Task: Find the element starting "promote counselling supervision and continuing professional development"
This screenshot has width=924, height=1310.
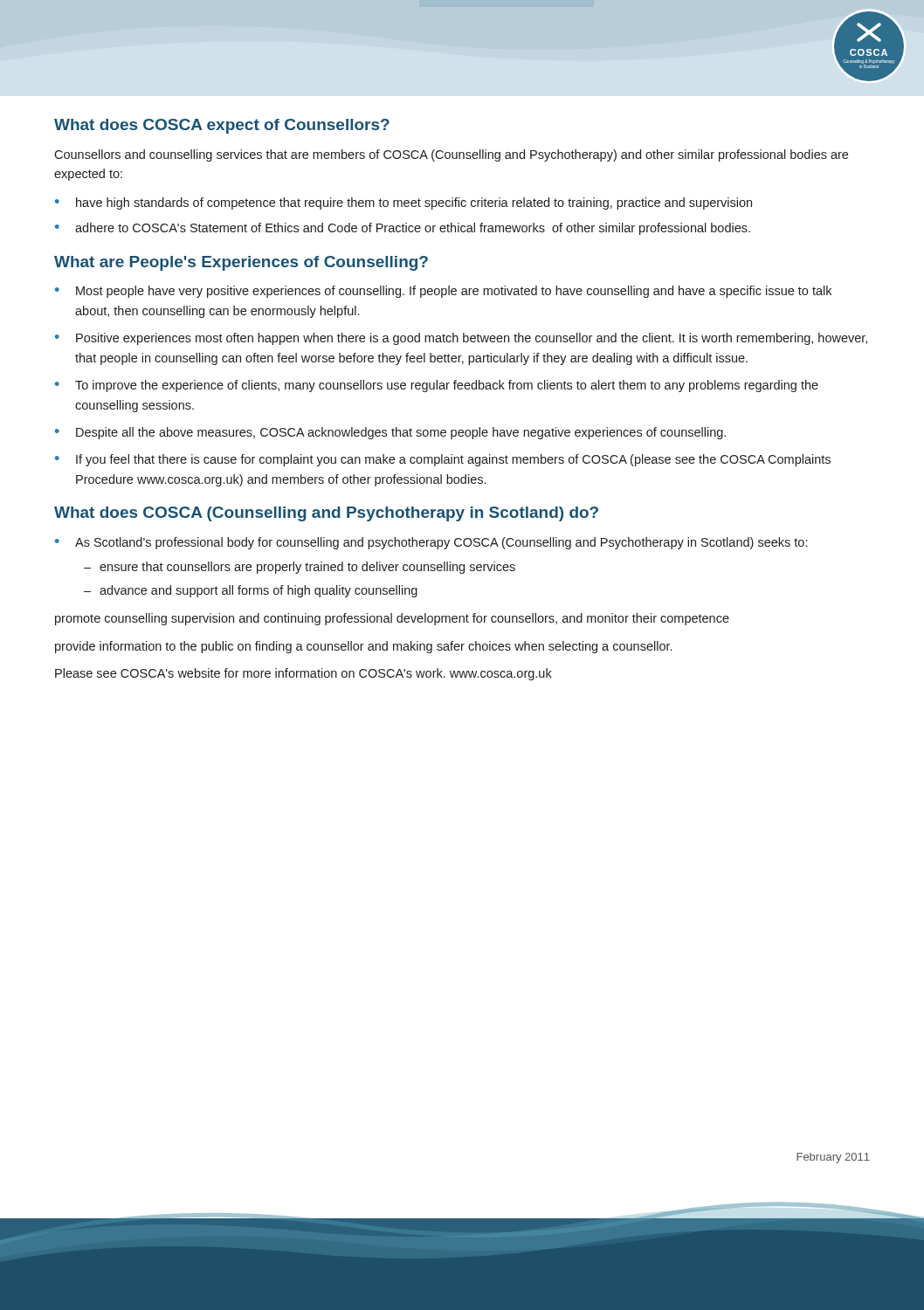Action: click(x=392, y=619)
